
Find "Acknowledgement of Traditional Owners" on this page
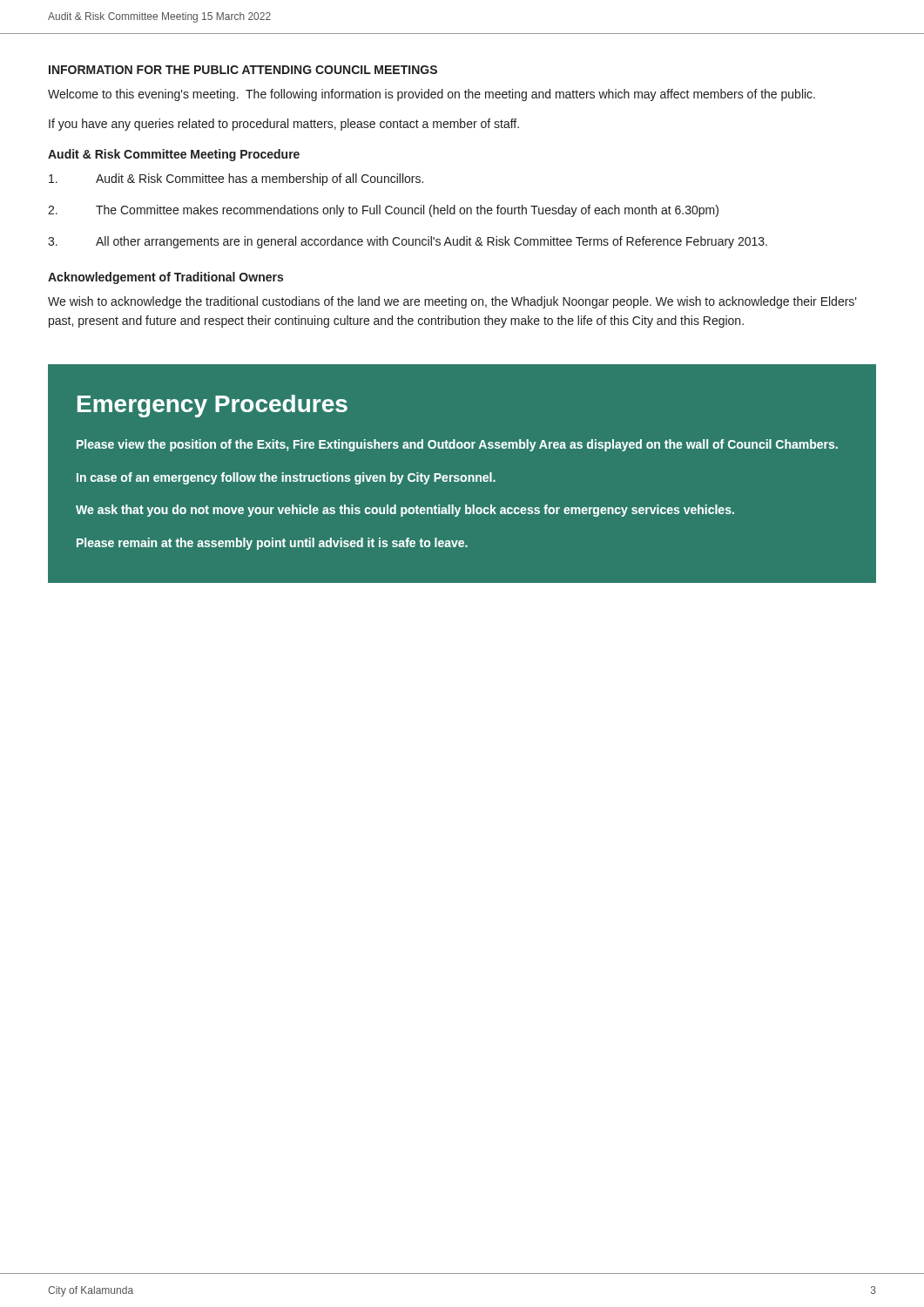click(x=166, y=277)
